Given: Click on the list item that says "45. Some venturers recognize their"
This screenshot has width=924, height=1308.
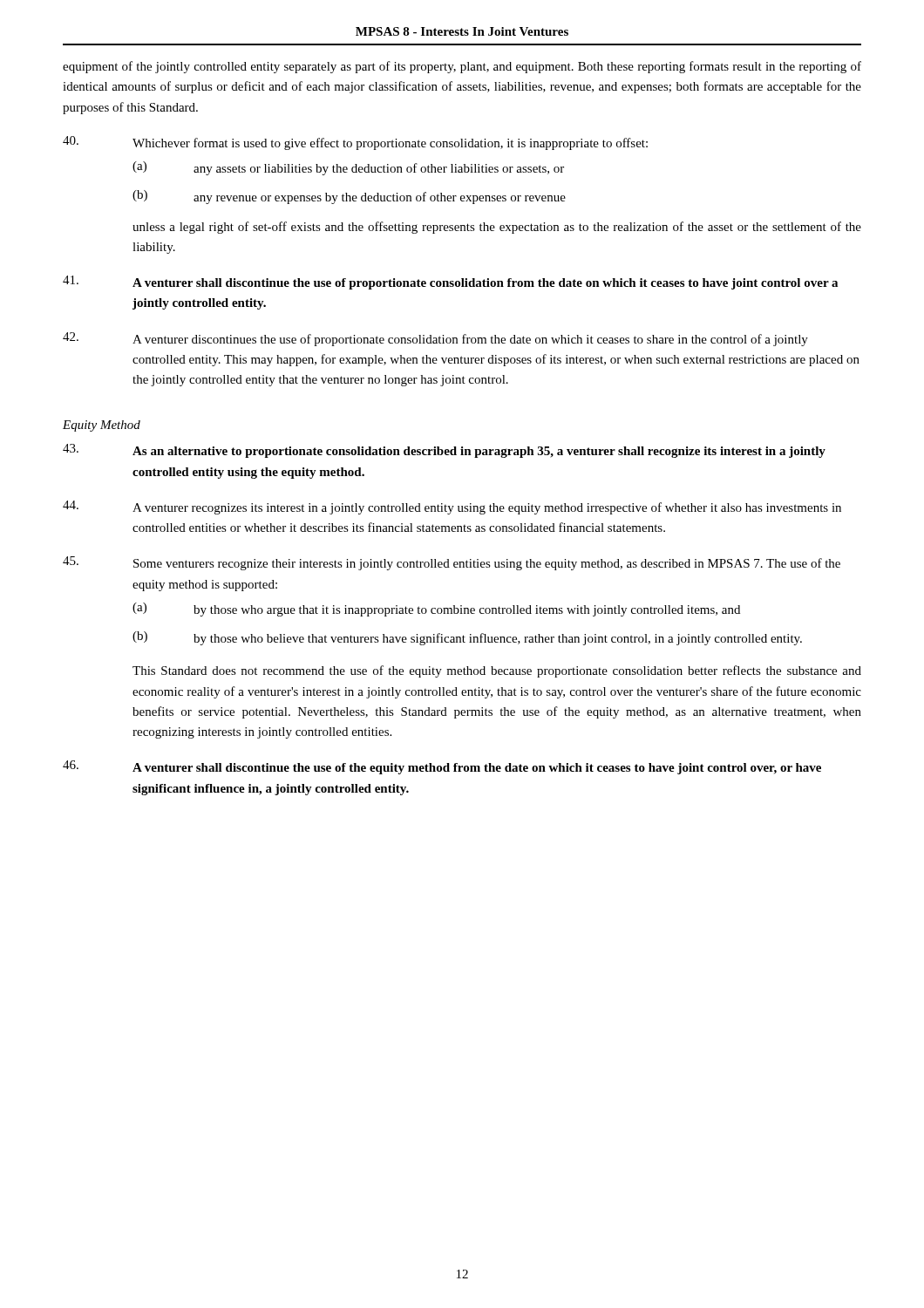Looking at the screenshot, I should [x=452, y=572].
